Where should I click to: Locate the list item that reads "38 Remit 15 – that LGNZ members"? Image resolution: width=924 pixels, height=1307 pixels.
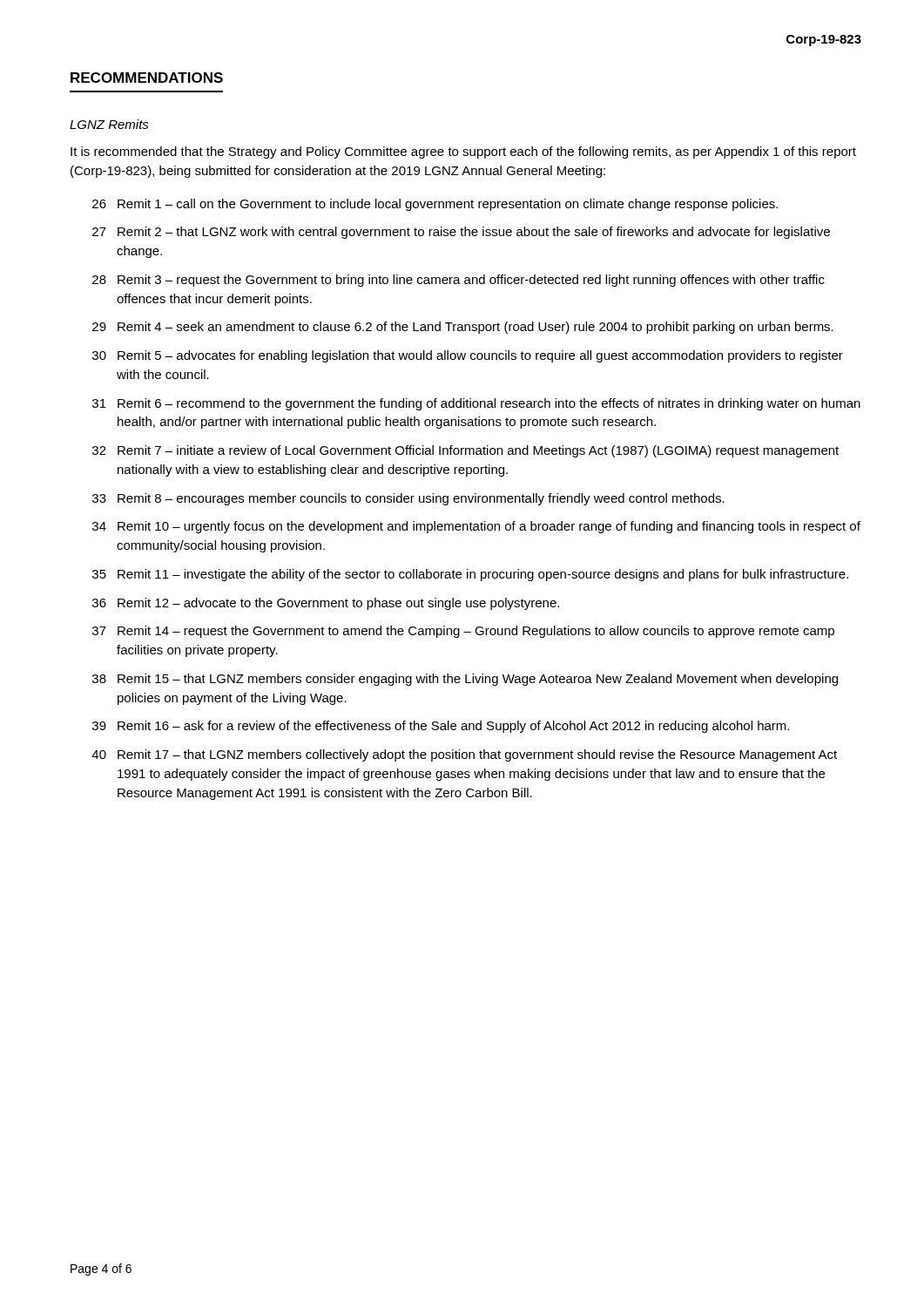pos(465,688)
